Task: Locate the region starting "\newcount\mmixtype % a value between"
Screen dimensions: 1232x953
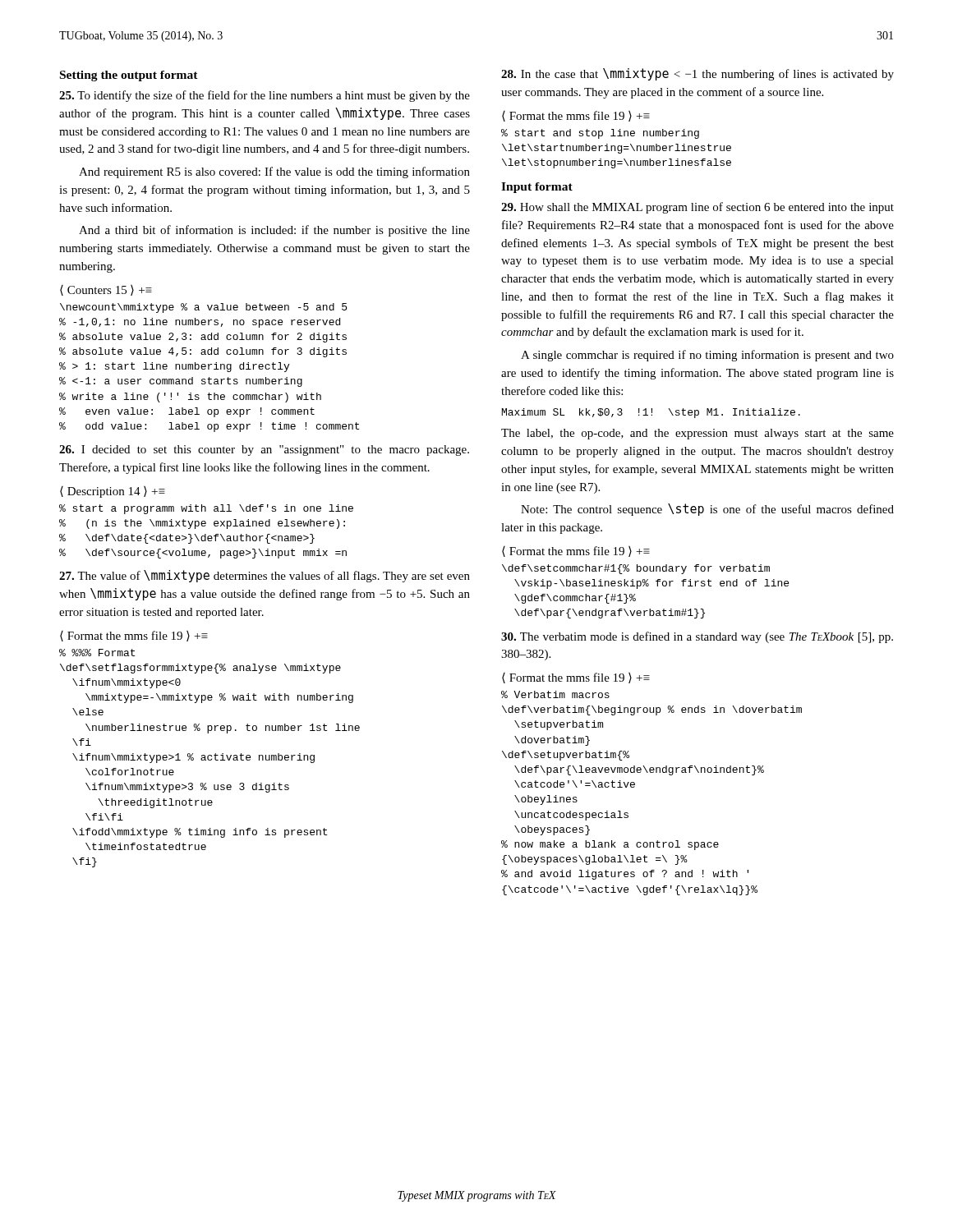Action: point(210,367)
